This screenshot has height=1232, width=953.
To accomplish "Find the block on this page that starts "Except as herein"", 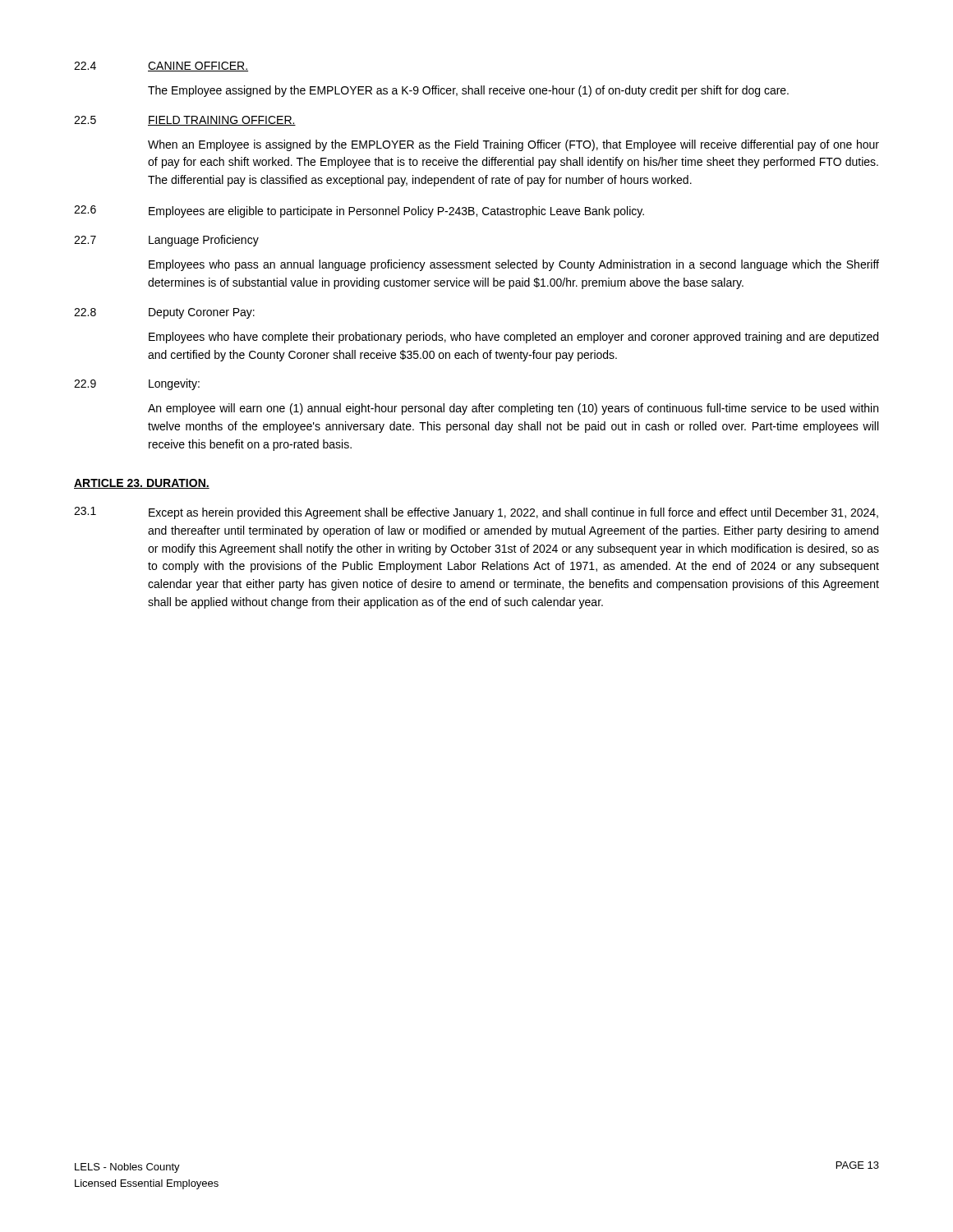I will [x=513, y=557].
